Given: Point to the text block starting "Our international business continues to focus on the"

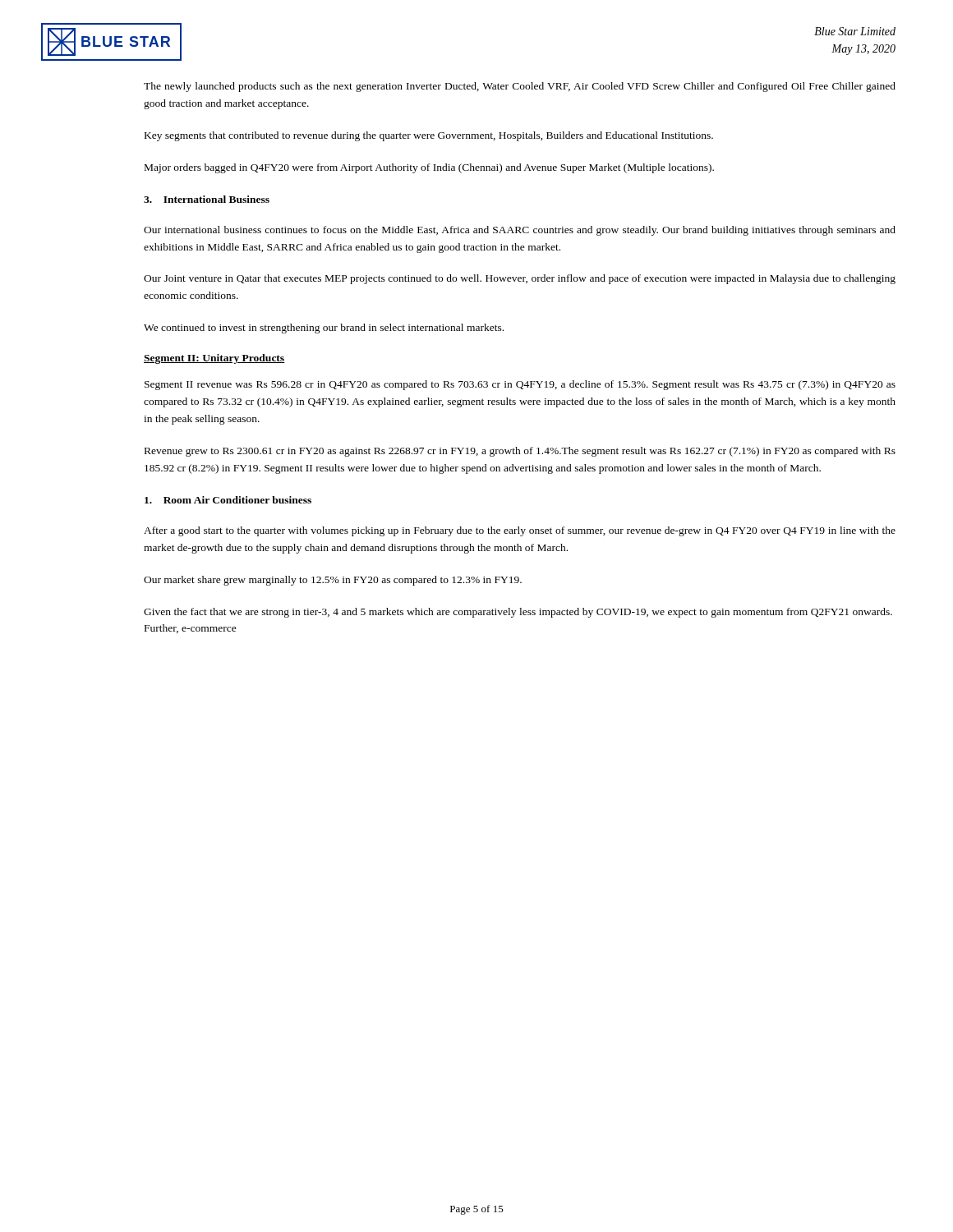Looking at the screenshot, I should click(520, 238).
